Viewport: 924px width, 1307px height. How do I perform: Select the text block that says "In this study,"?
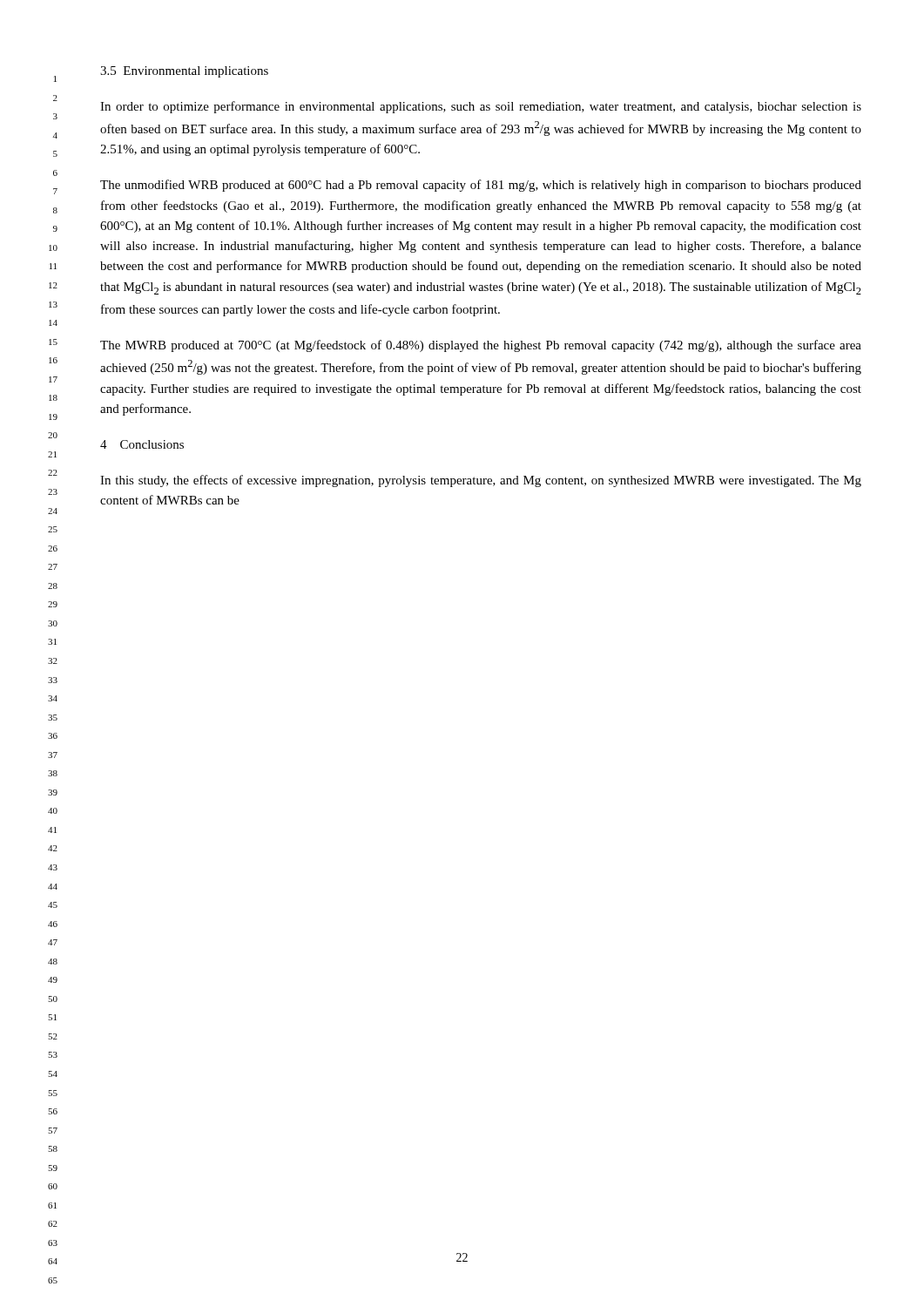coord(481,490)
